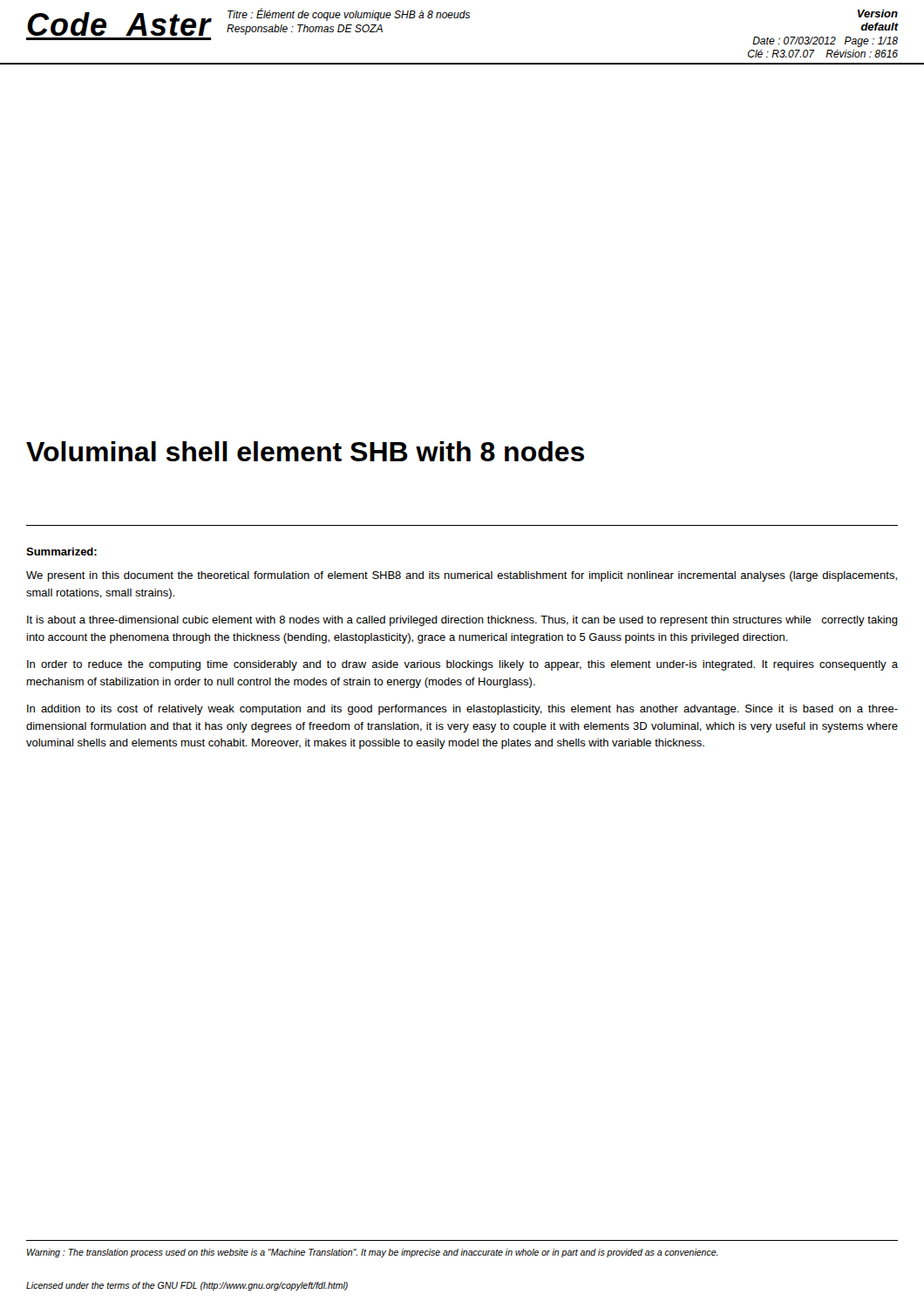Screen dimensions: 1308x924
Task: Where is the passage that starts "In addition to"?
Action: pos(462,726)
